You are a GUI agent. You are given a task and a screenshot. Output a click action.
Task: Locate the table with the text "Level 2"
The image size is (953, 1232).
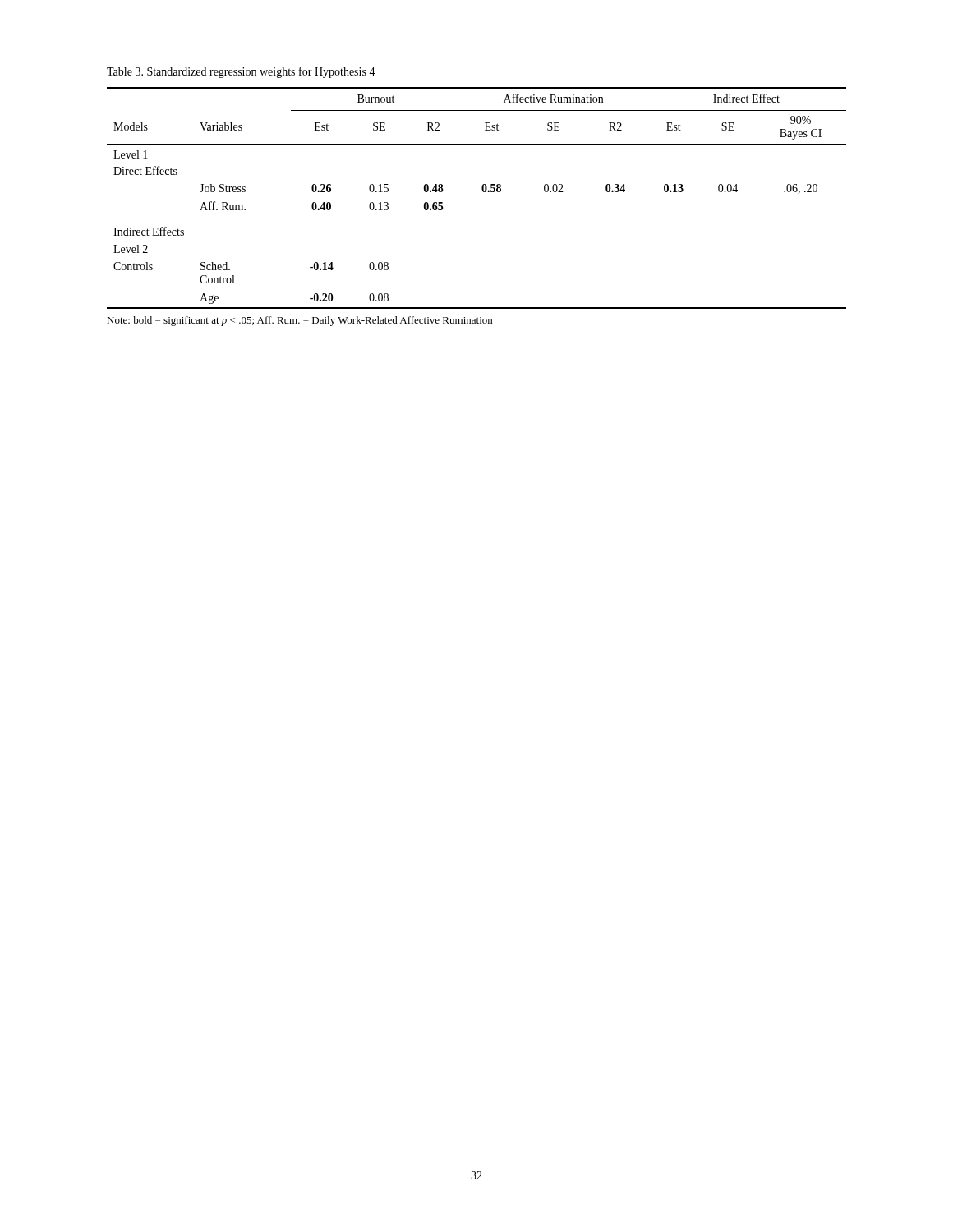[x=476, y=198]
